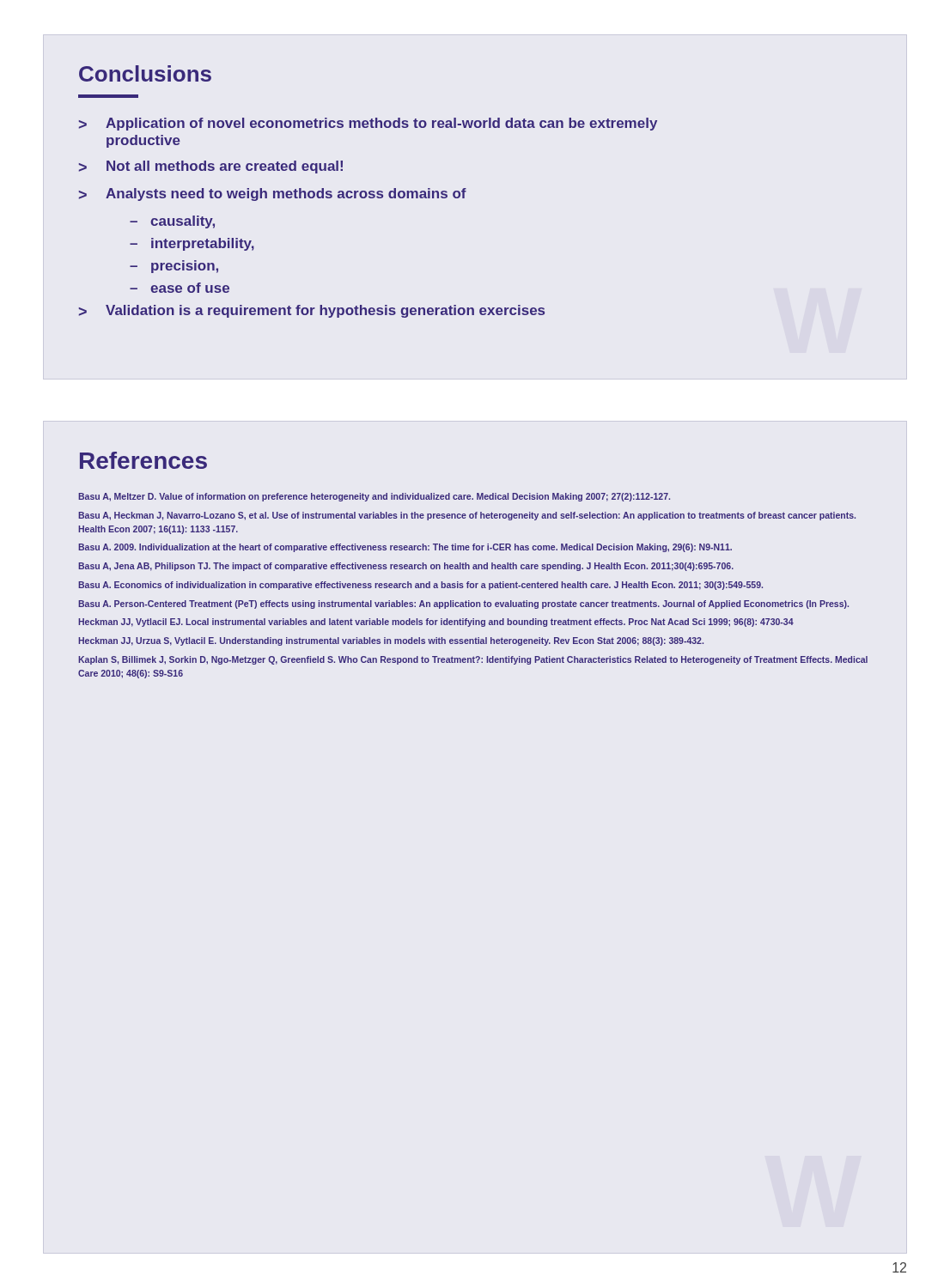Find "– interpretability," on this page
This screenshot has height=1288, width=950.
point(192,244)
